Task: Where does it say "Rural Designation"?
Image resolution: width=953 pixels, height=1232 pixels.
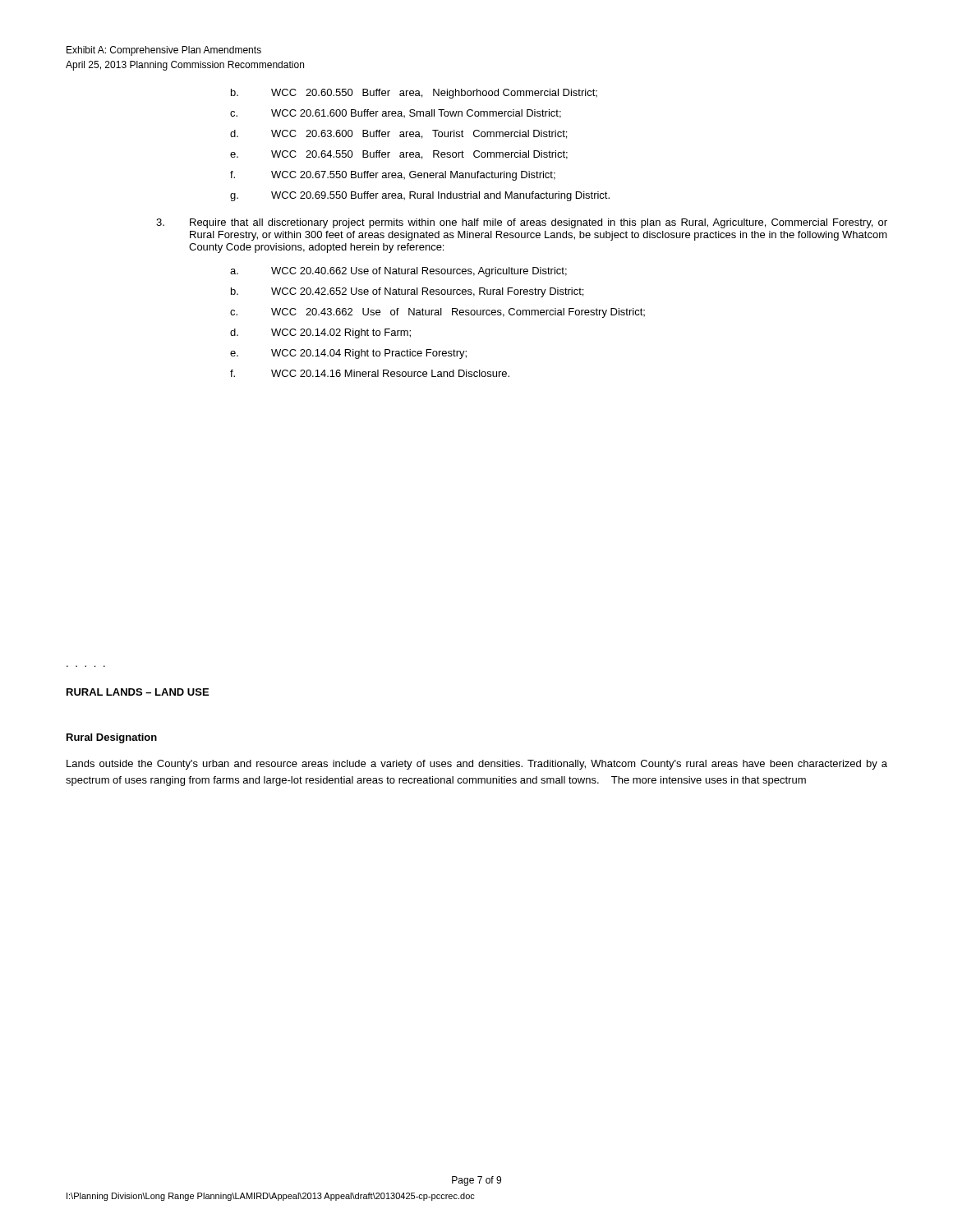Action: (111, 737)
